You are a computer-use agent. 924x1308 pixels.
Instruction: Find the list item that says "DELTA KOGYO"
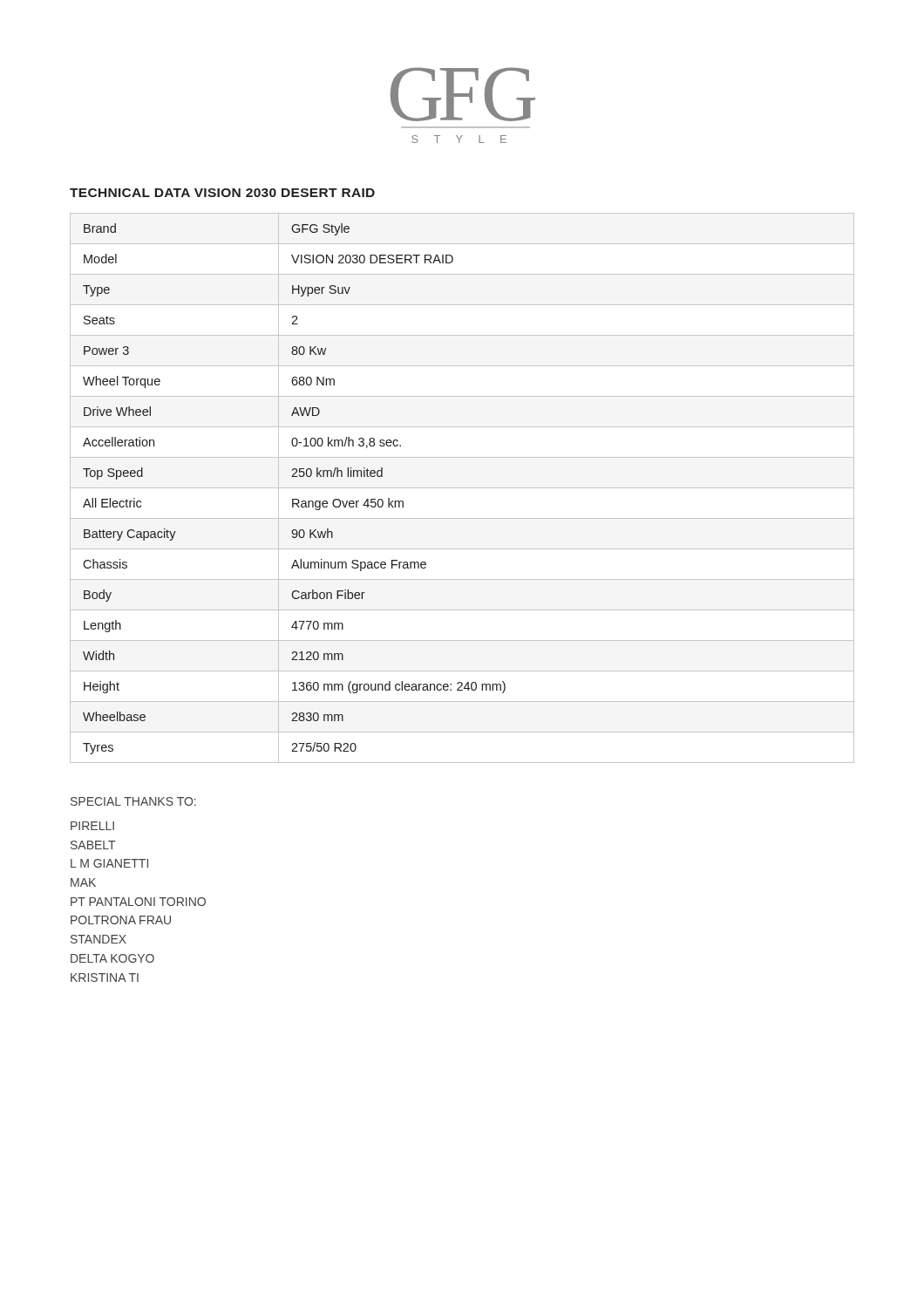pos(112,958)
